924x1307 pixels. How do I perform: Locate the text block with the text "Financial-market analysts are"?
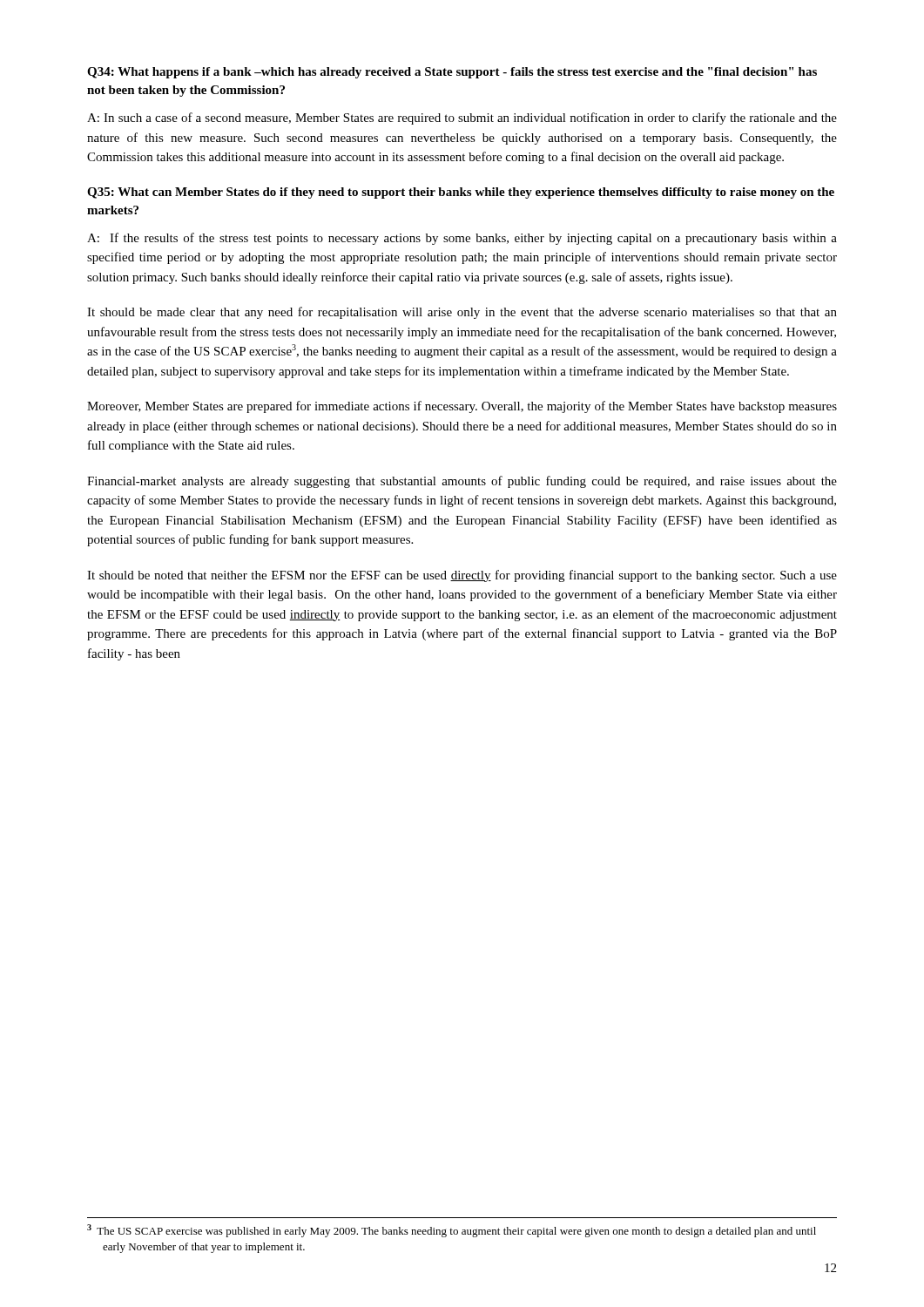point(462,510)
